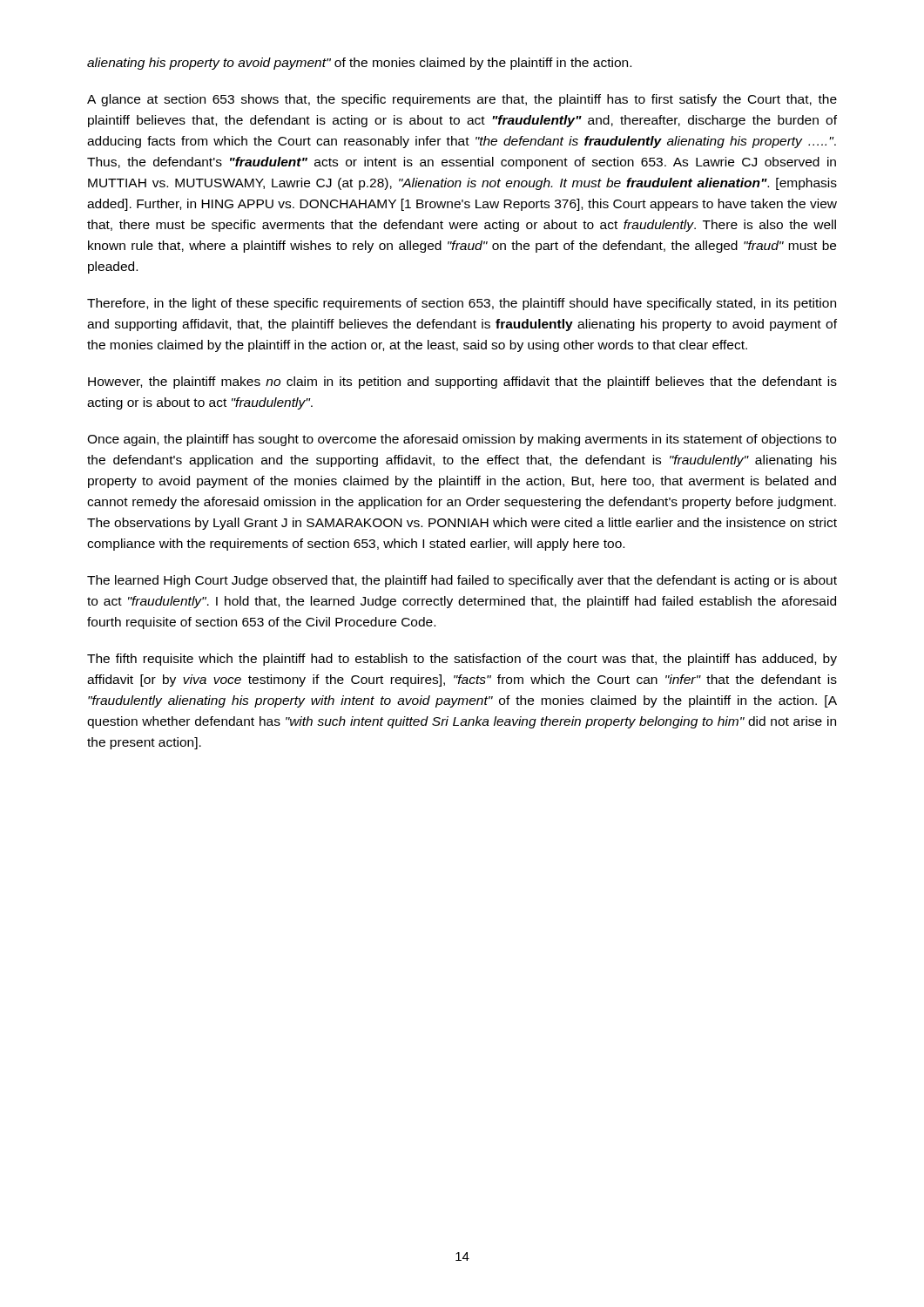The width and height of the screenshot is (924, 1307).
Task: Navigate to the block starting "However, the plaintiff makes no"
Action: click(x=462, y=392)
